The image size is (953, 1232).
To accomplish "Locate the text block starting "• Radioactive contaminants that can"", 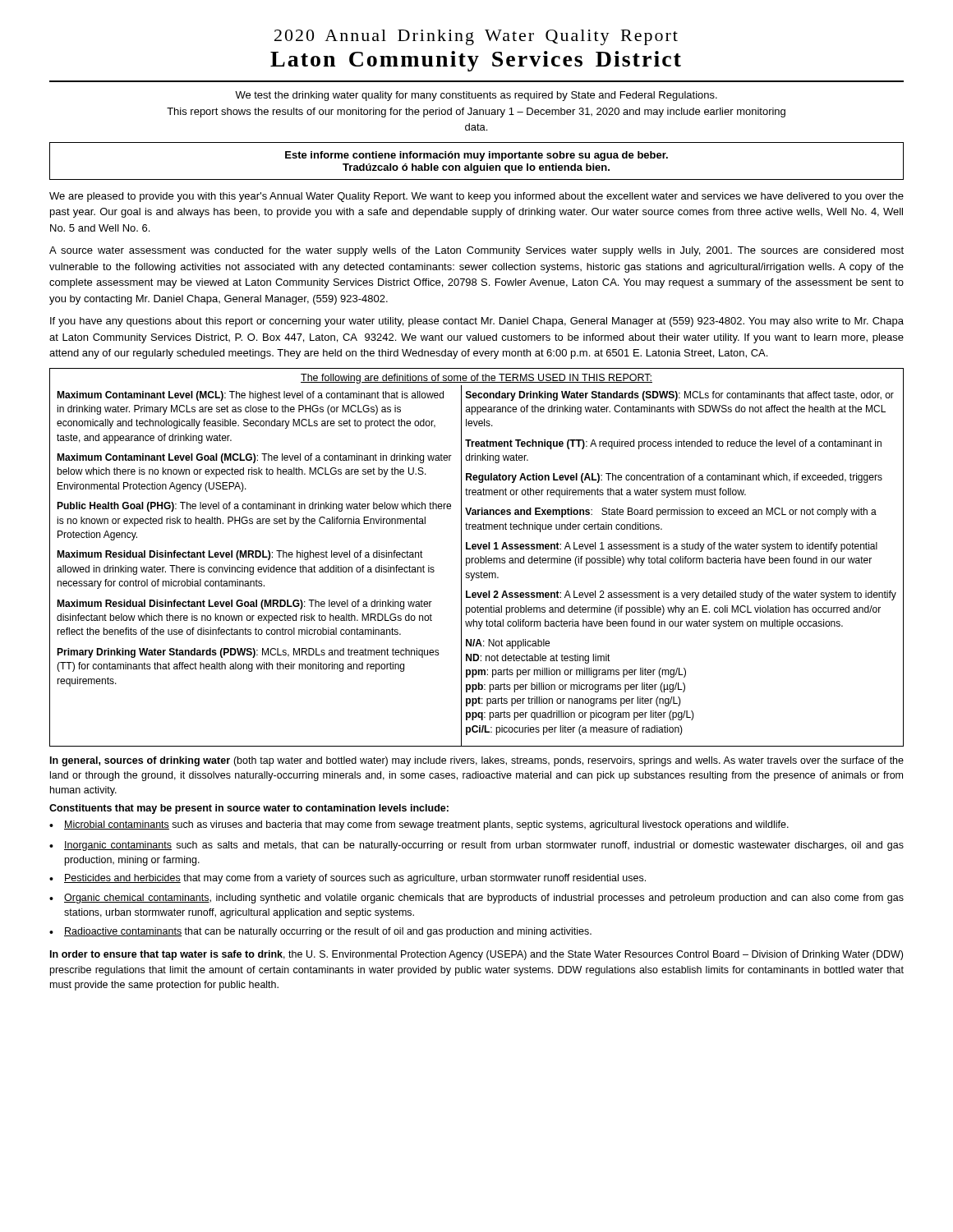I will [x=476, y=932].
